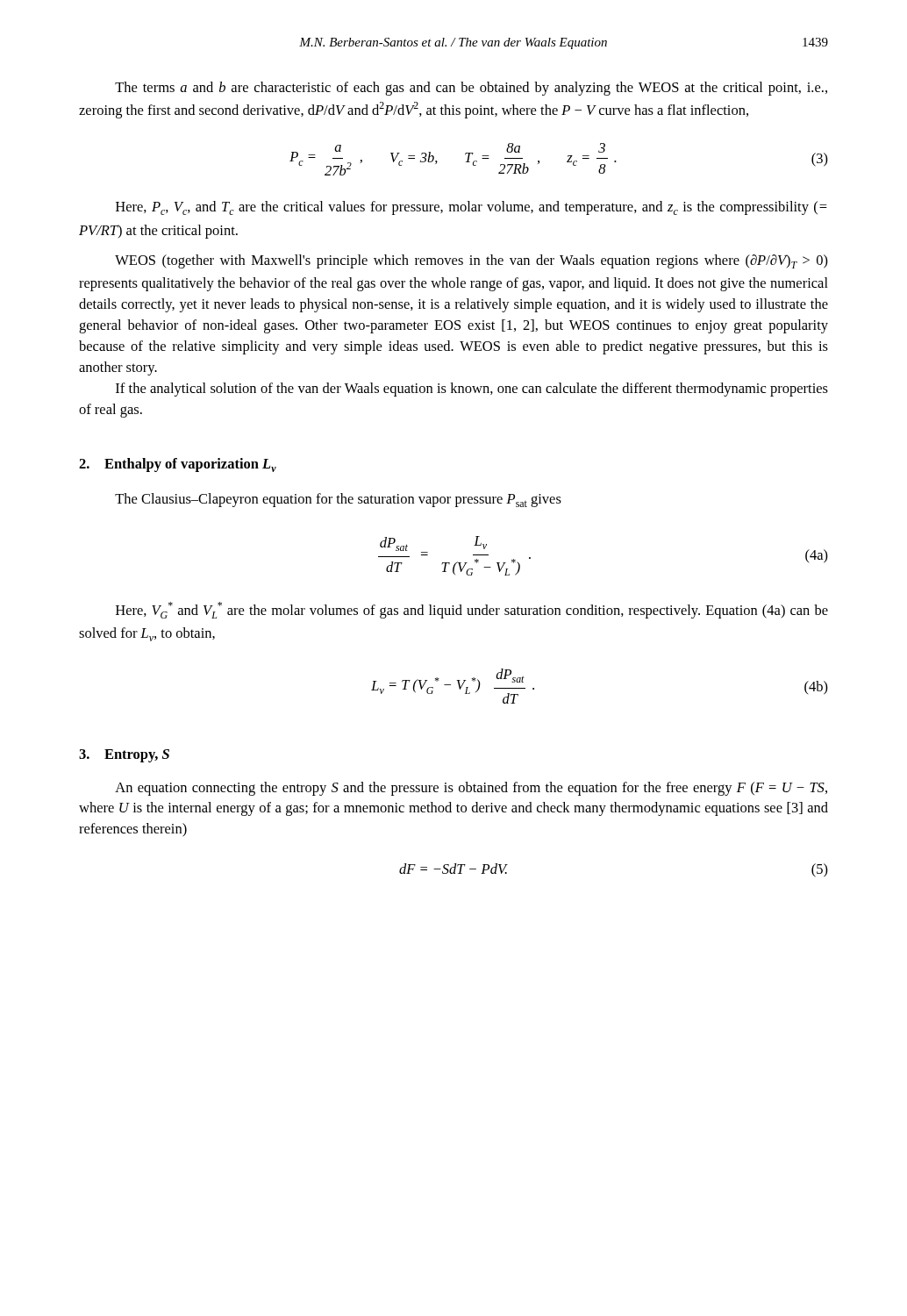Find the formula with the text "dPsat dT ="

(454, 555)
